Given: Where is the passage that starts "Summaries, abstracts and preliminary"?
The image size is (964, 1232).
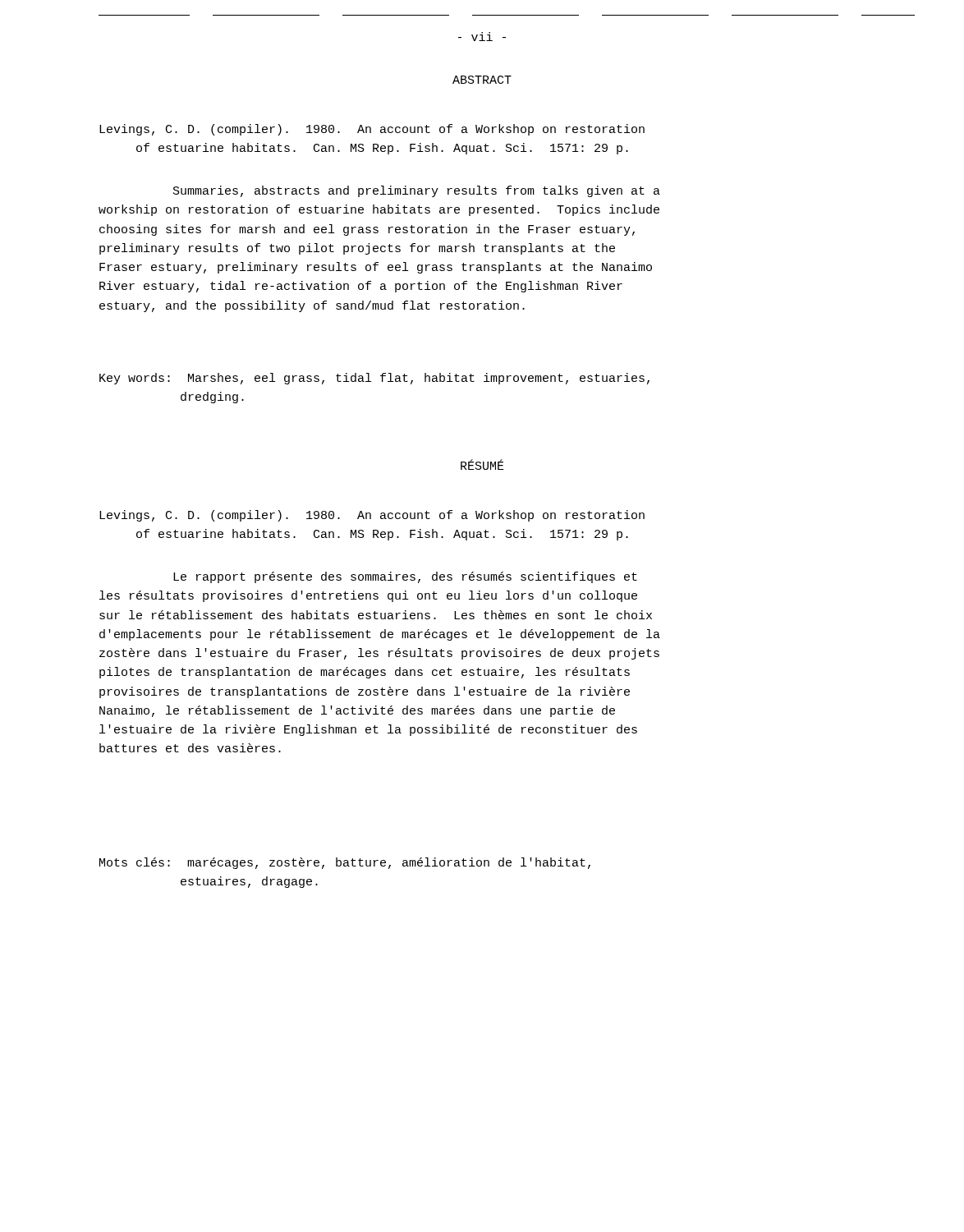Looking at the screenshot, I should coord(379,249).
